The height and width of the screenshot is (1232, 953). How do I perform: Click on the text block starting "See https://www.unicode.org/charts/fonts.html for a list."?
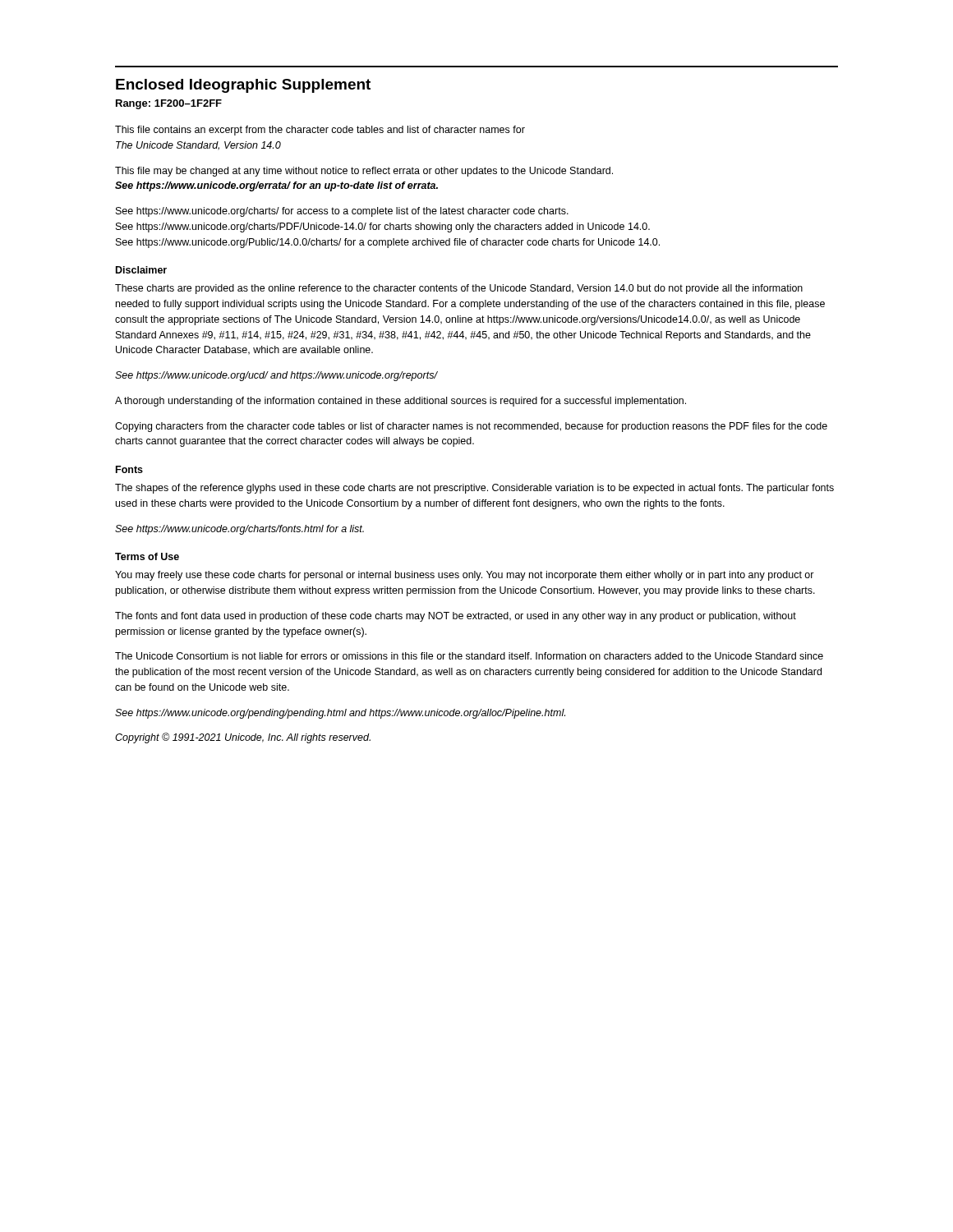coord(239,530)
